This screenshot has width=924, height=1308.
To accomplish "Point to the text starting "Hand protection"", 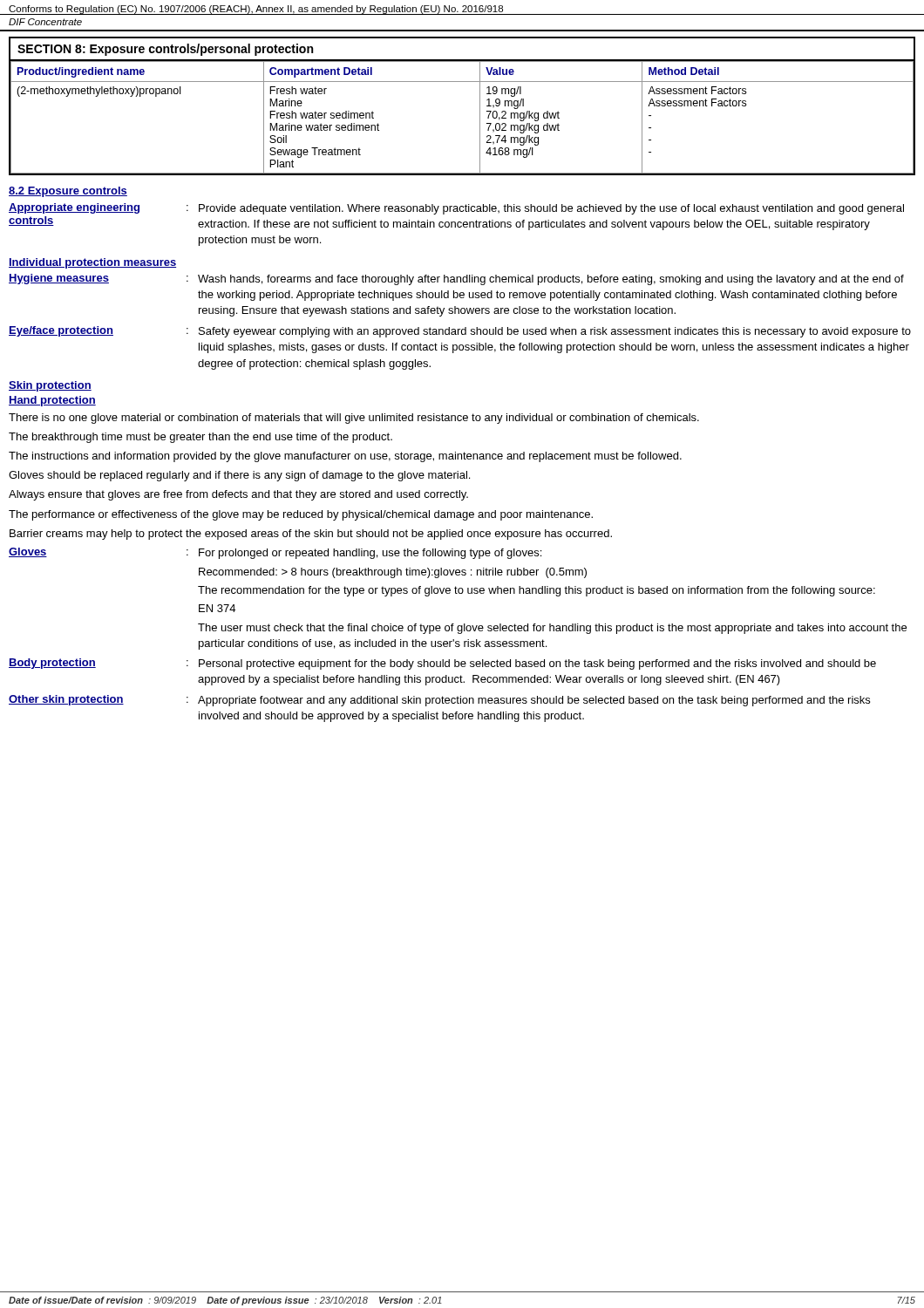I will tap(52, 400).
